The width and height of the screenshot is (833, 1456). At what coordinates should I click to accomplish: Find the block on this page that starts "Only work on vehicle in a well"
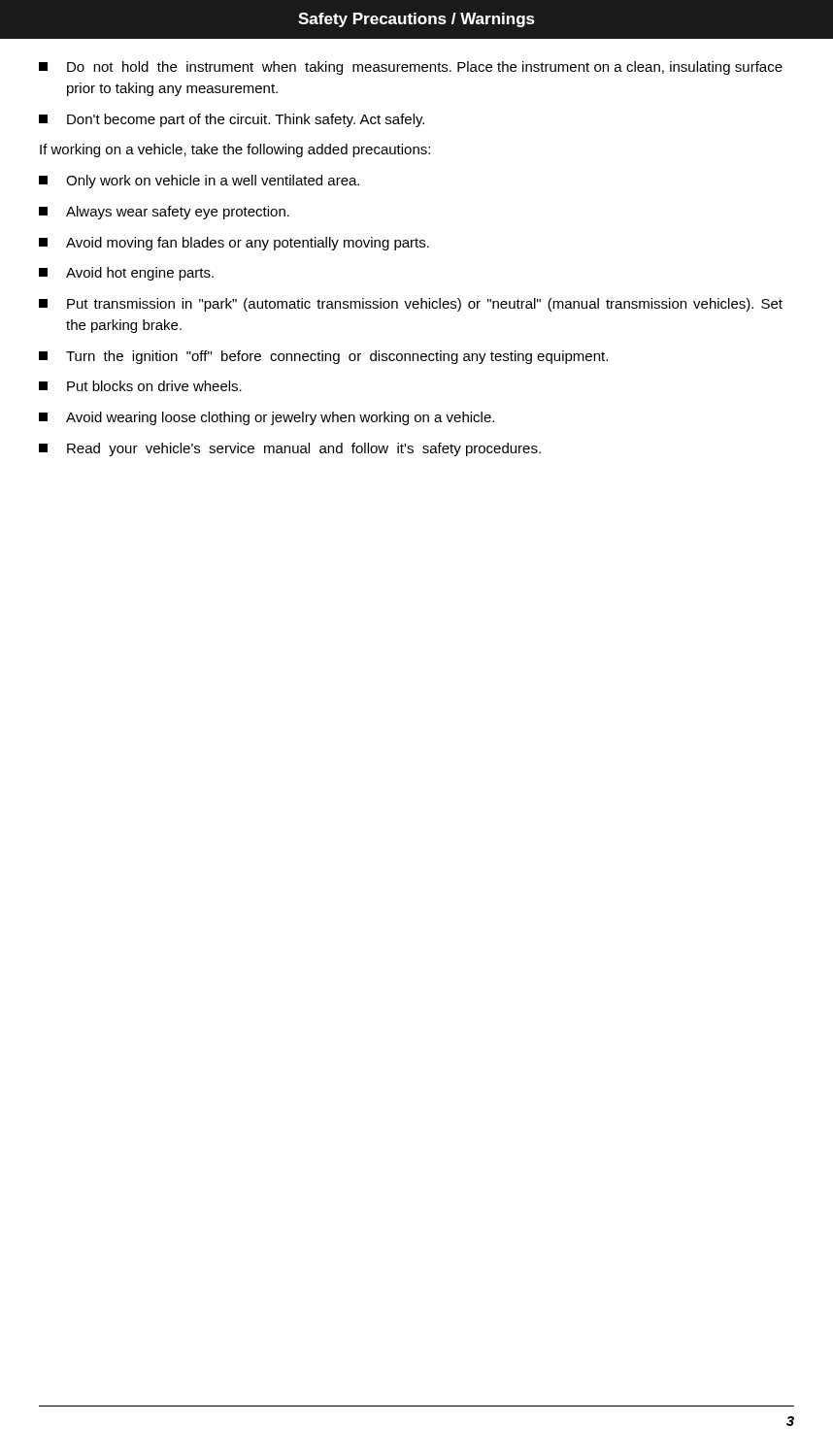tap(199, 182)
